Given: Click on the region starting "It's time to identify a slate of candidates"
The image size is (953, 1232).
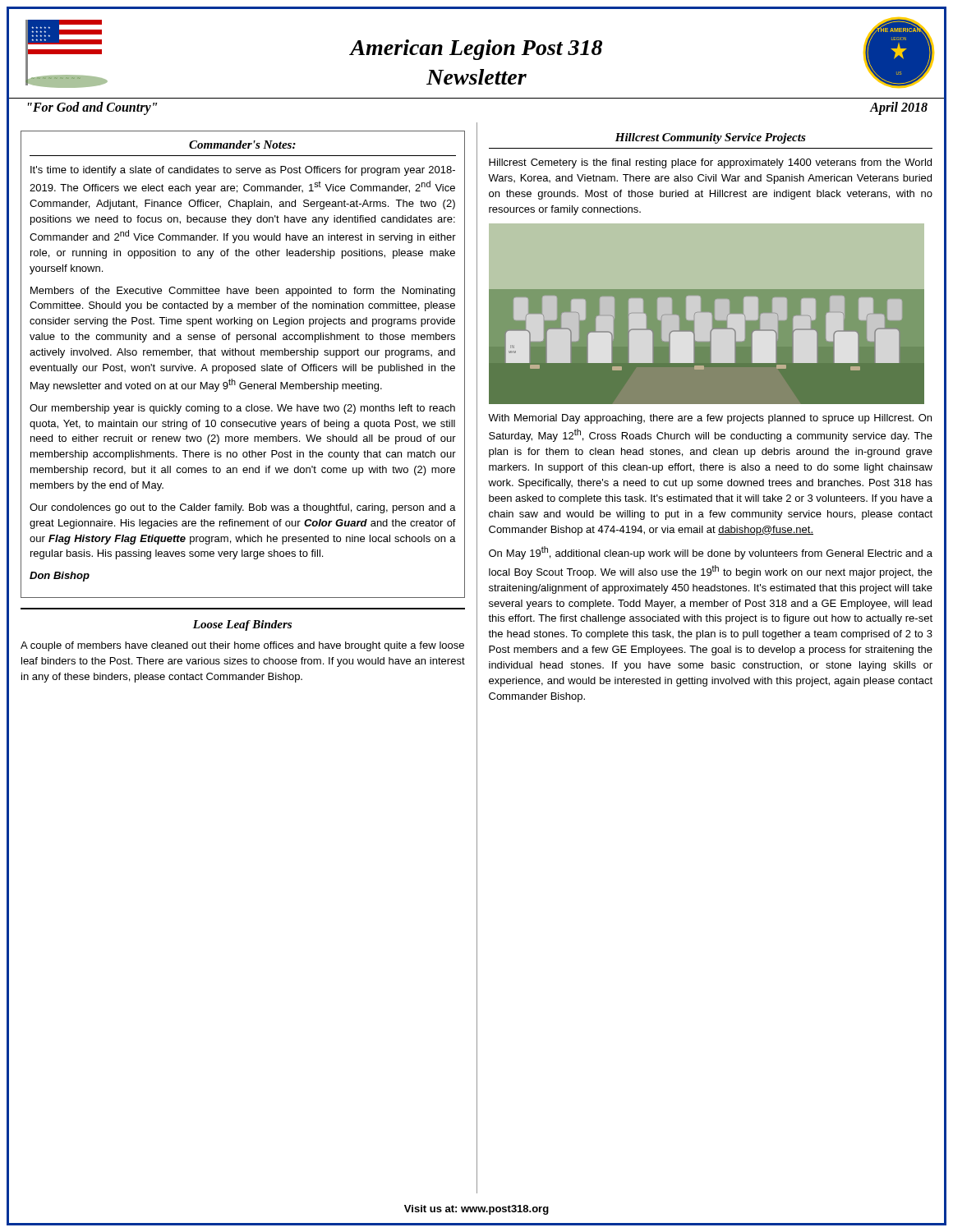Looking at the screenshot, I should [x=243, y=373].
